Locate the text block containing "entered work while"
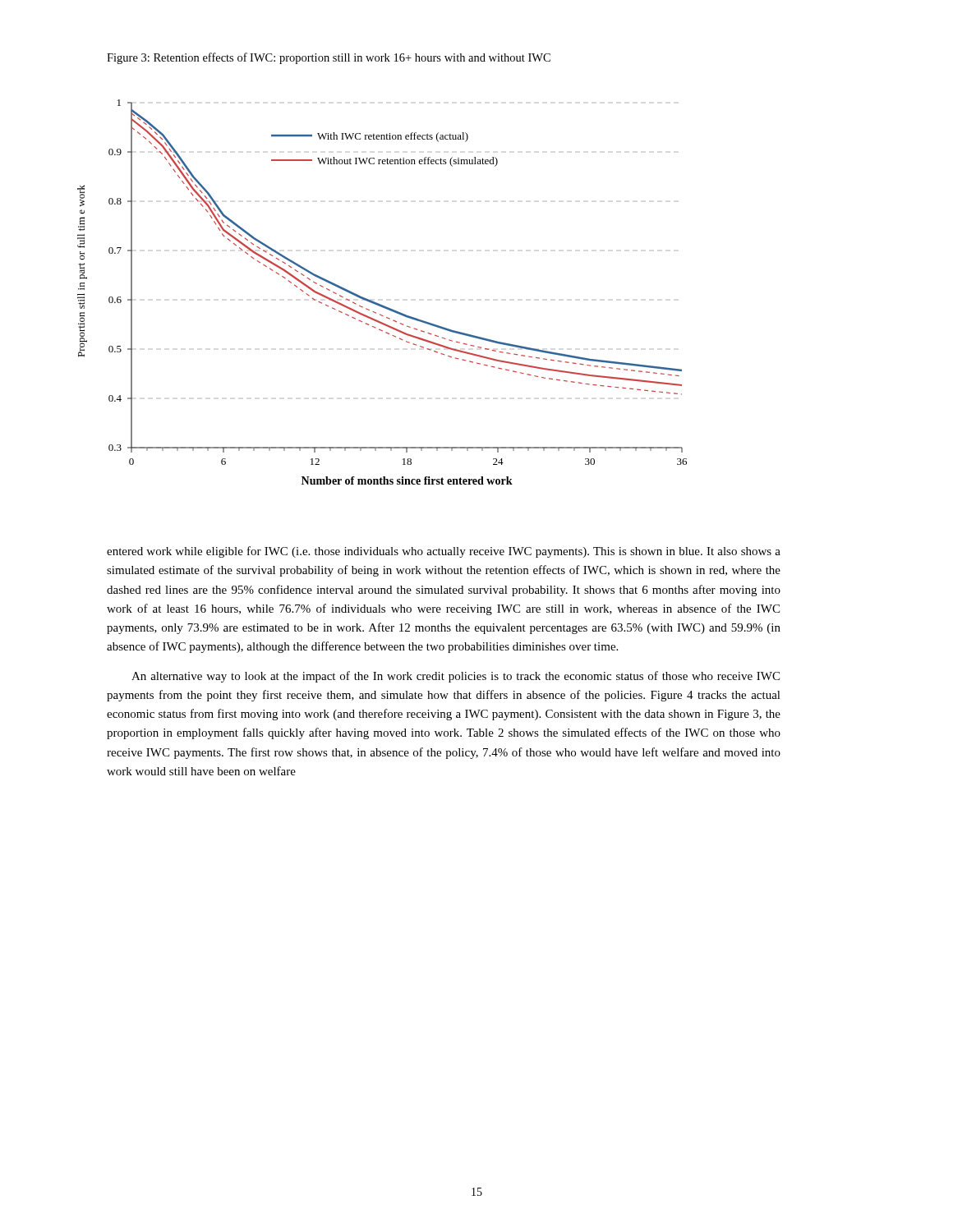The image size is (953, 1232). (x=444, y=662)
